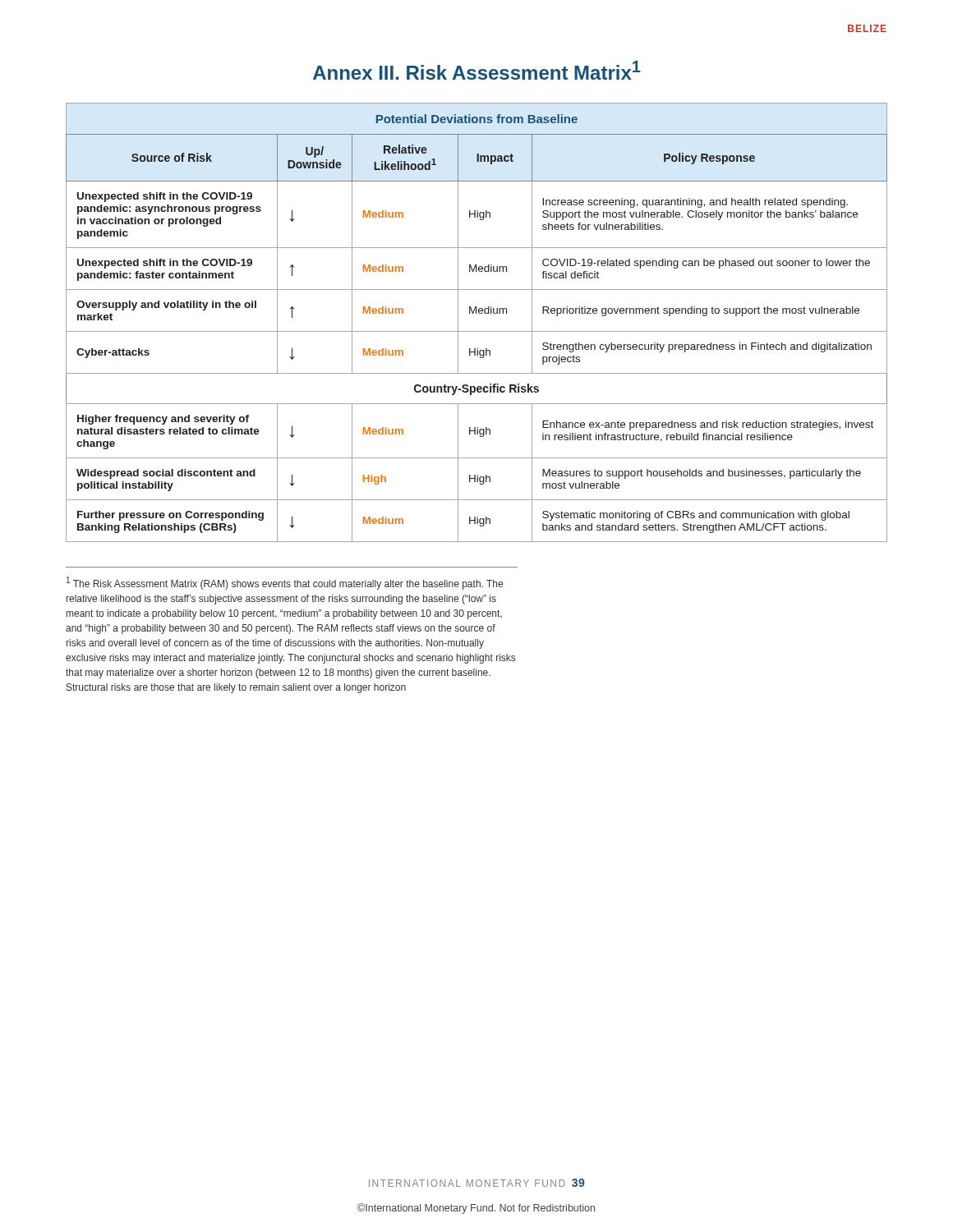The image size is (953, 1232).
Task: Click on the table containing "Unexpected shift in the"
Action: pos(476,322)
